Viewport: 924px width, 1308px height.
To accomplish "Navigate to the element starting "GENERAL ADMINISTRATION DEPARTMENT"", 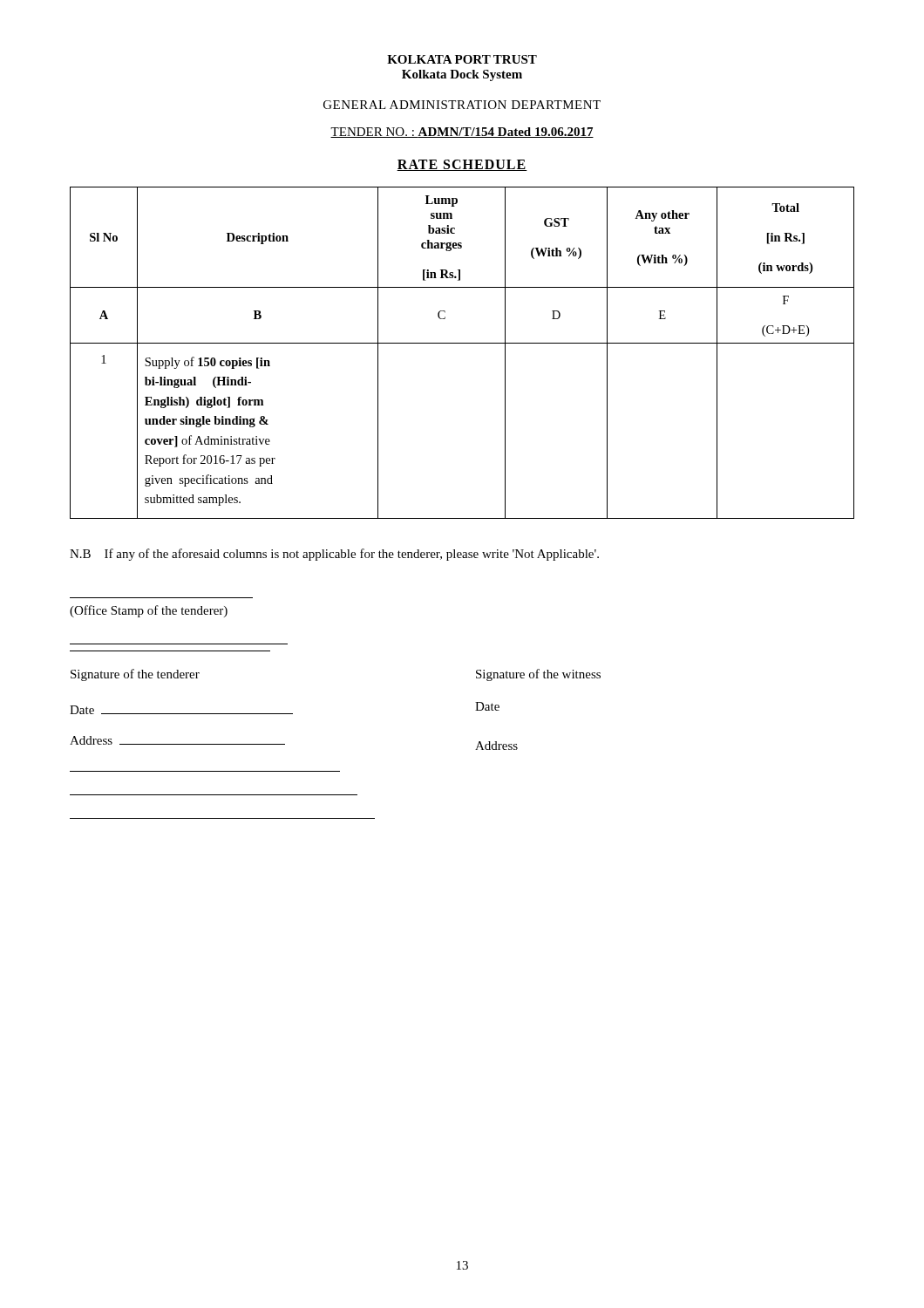I will [x=462, y=105].
